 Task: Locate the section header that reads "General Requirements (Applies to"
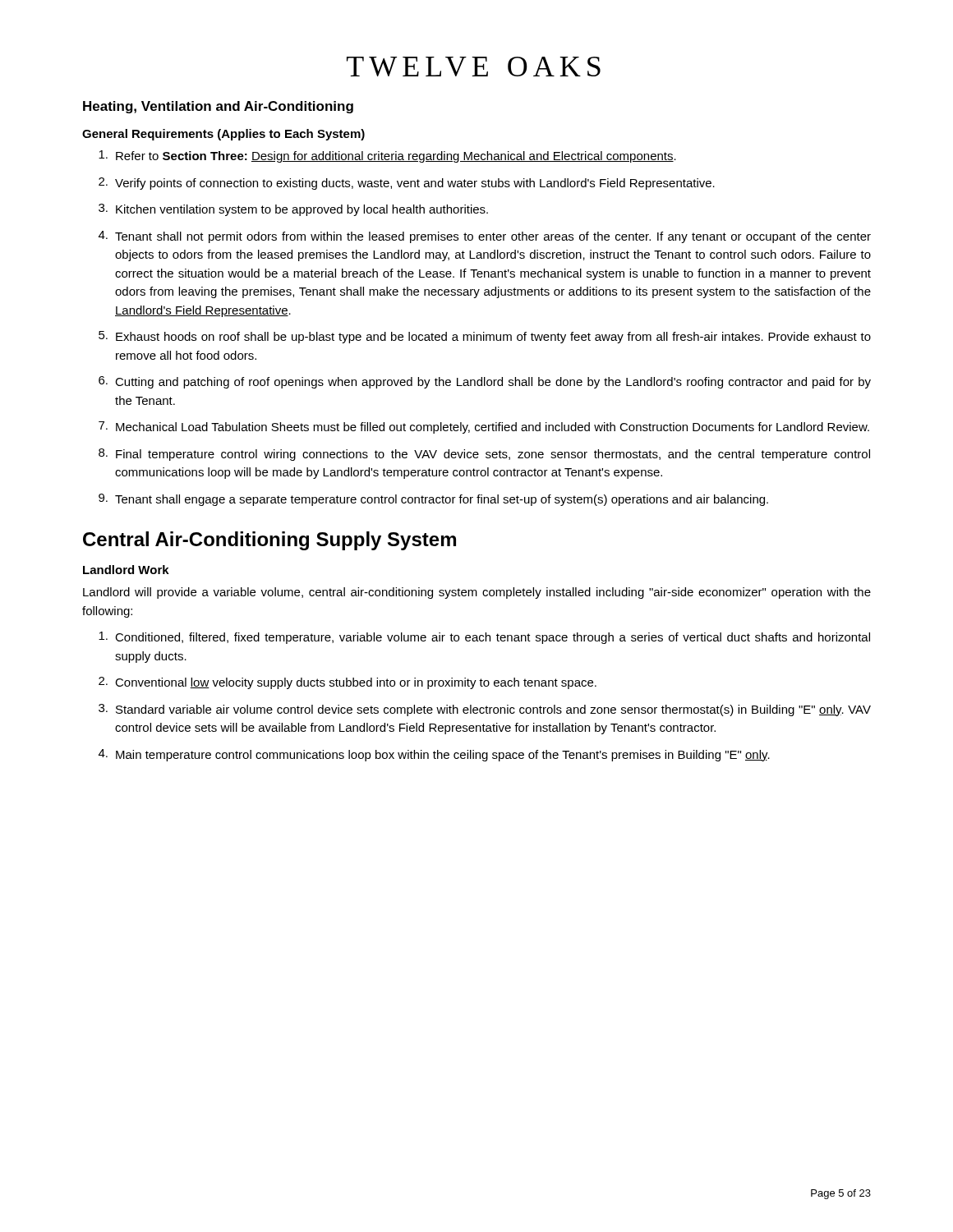point(224,133)
